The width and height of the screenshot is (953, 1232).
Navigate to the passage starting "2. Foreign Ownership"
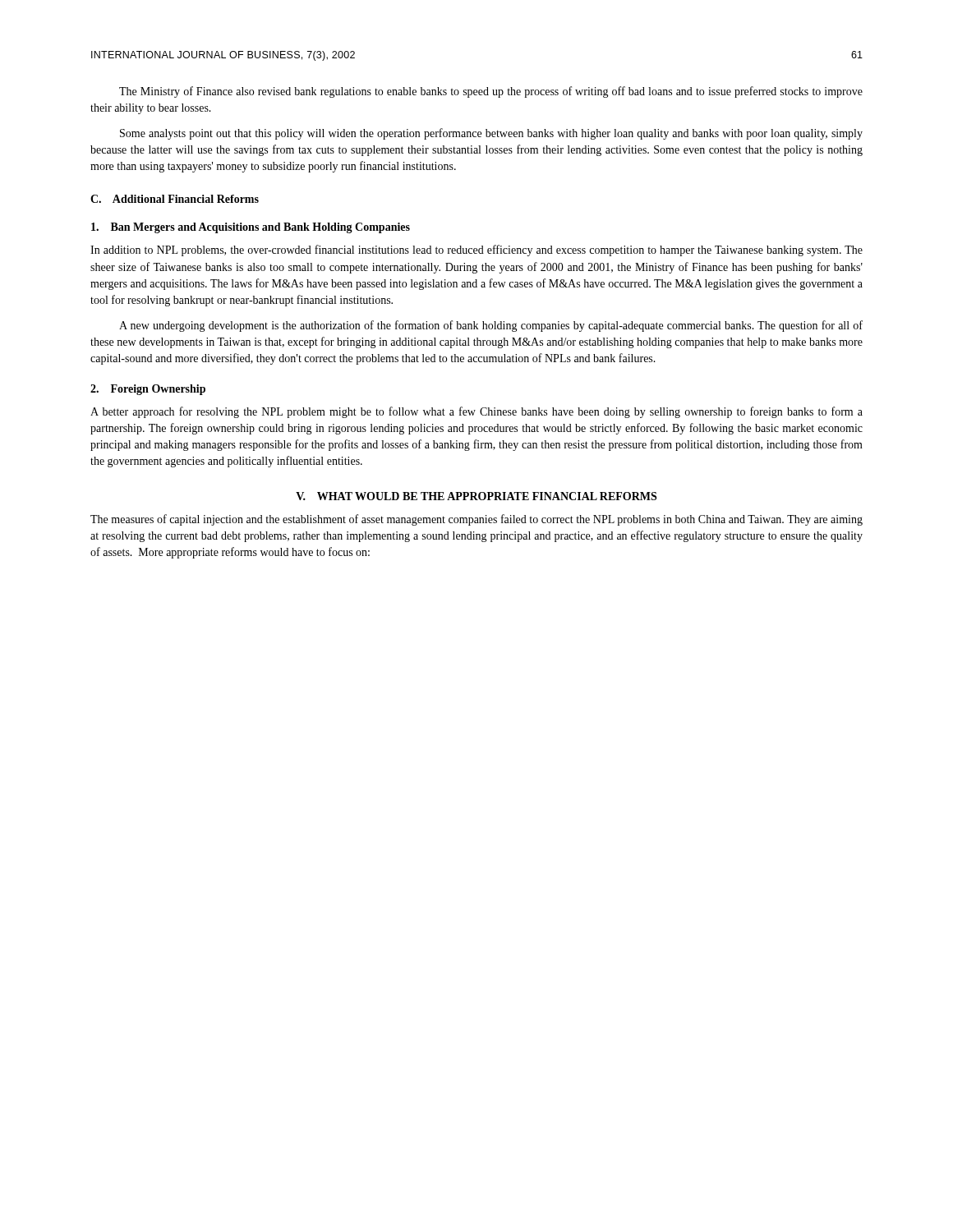pyautogui.click(x=148, y=389)
